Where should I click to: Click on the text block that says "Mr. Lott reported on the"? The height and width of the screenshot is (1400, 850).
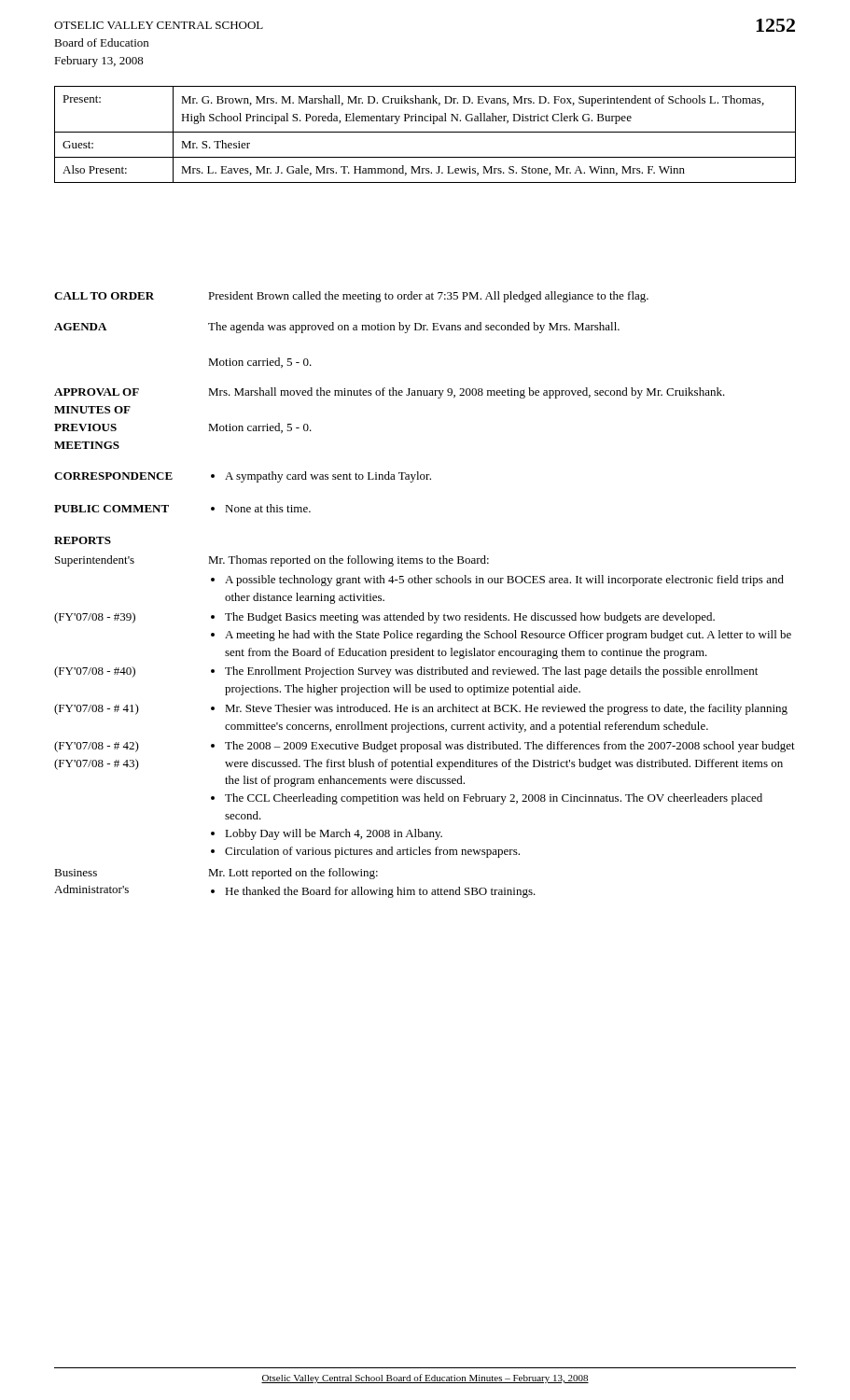pos(293,872)
